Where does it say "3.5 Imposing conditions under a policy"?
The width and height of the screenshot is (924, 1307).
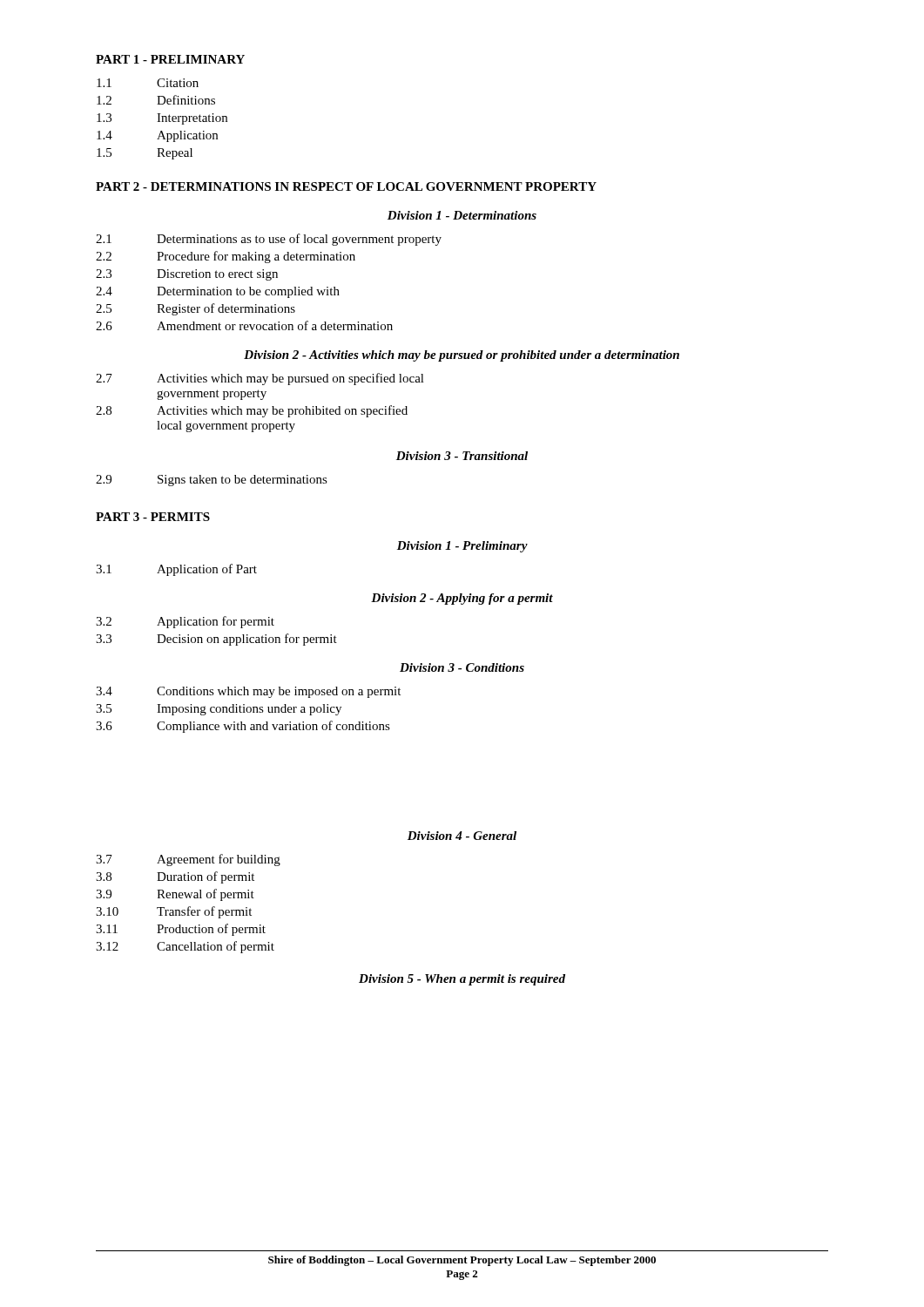(x=219, y=710)
